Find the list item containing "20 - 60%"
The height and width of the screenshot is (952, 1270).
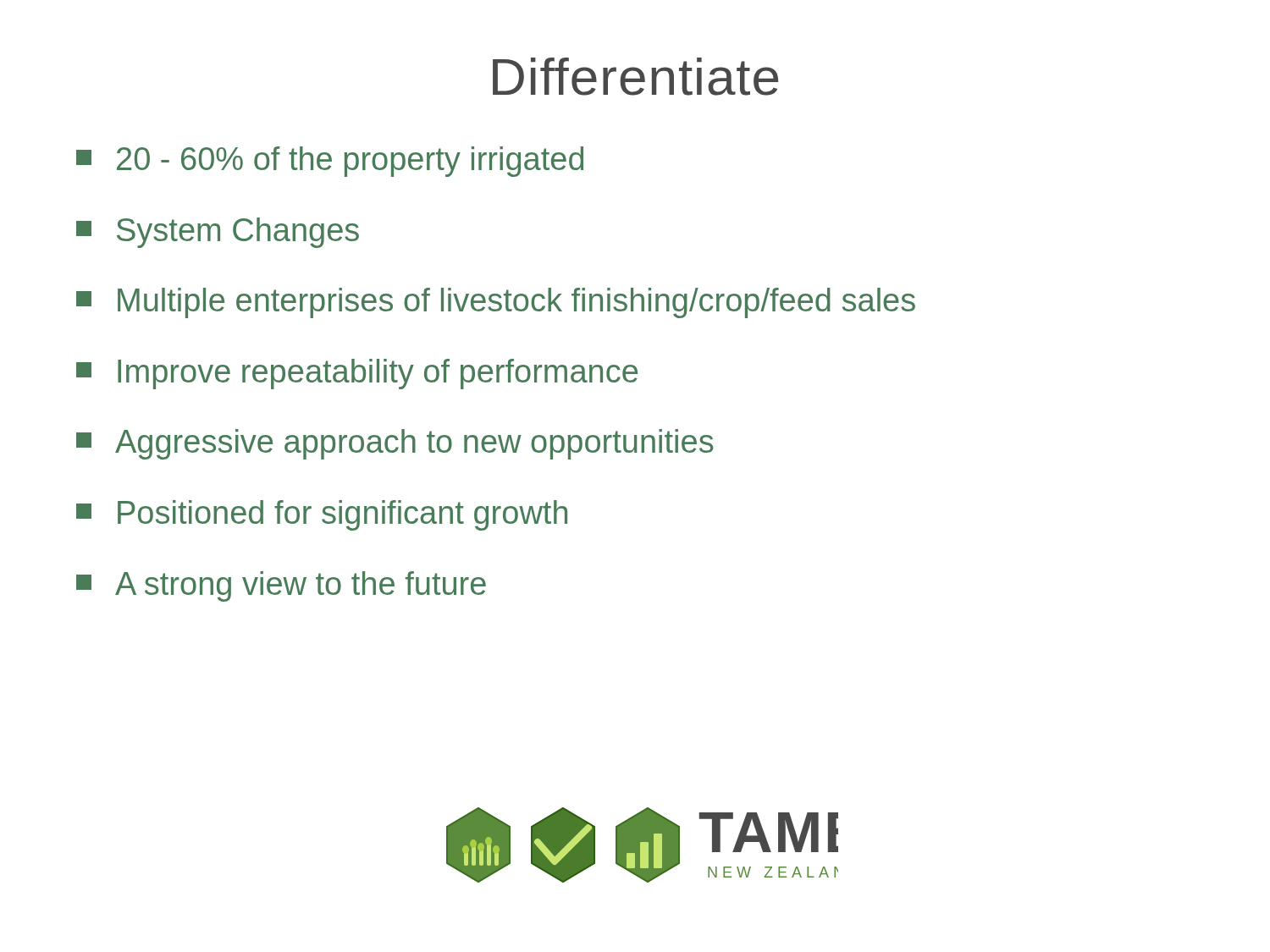(x=331, y=160)
